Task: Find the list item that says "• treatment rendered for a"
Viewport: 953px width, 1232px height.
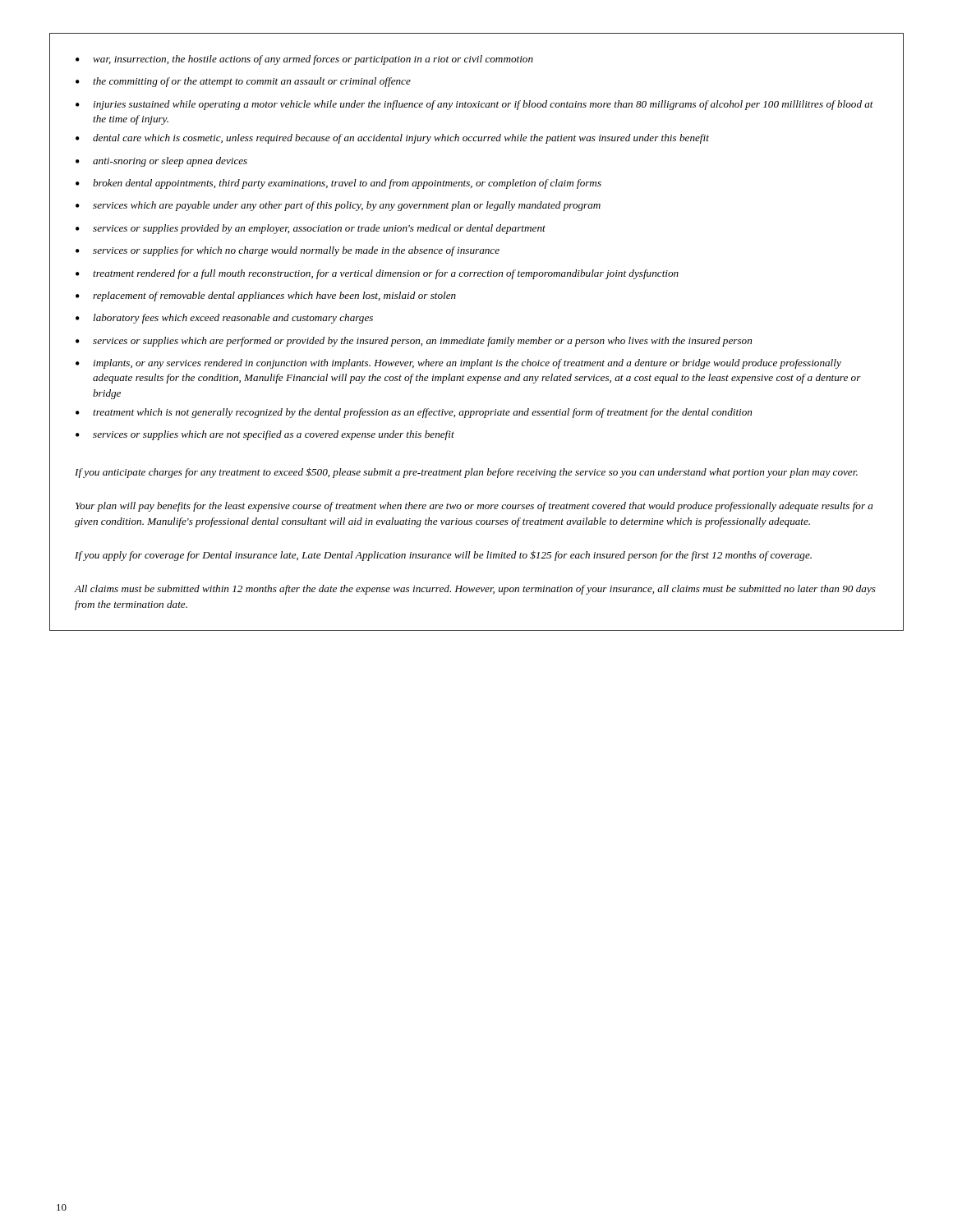Action: click(x=476, y=275)
